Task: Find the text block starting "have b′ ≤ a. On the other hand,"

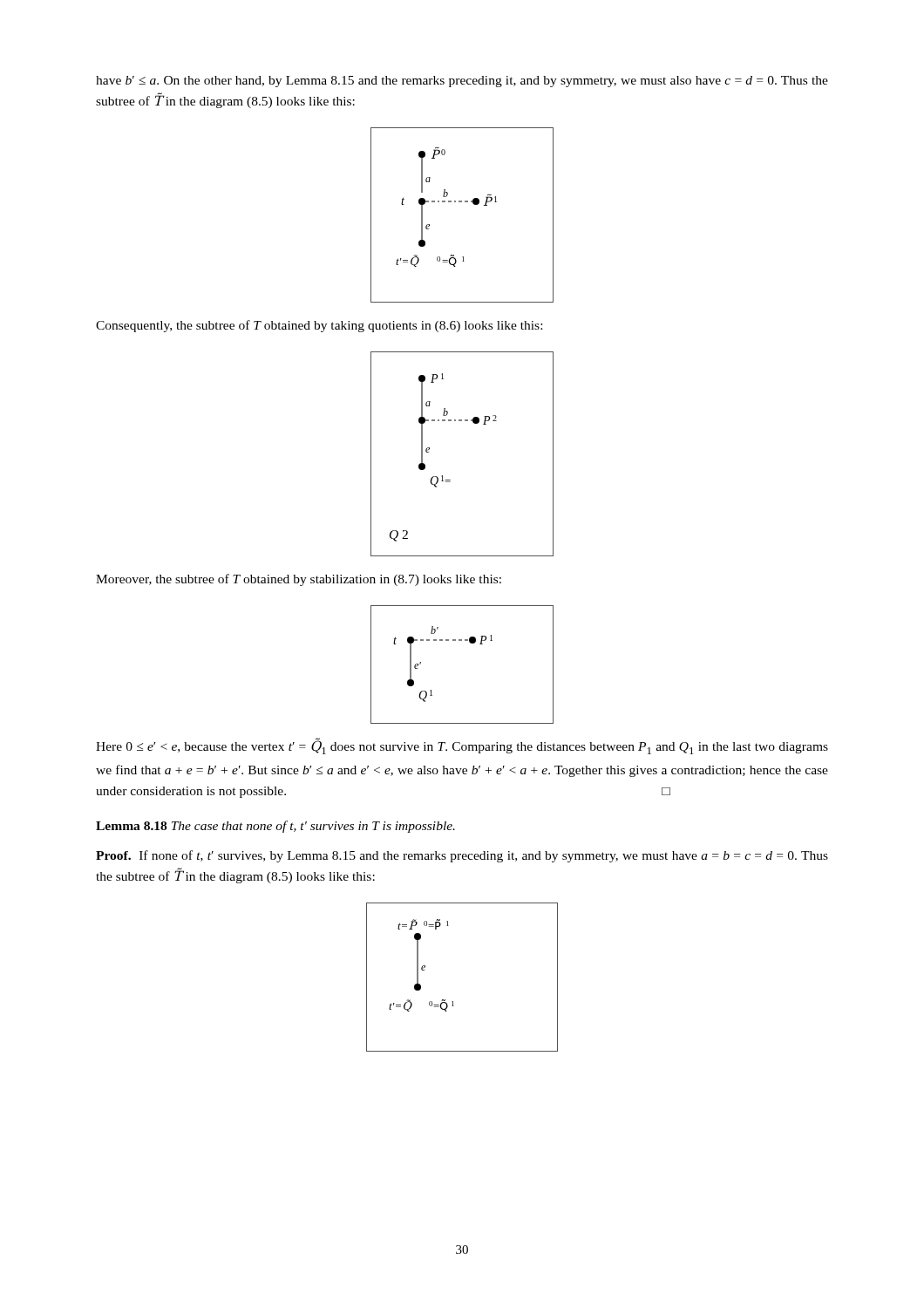Action: point(462,90)
